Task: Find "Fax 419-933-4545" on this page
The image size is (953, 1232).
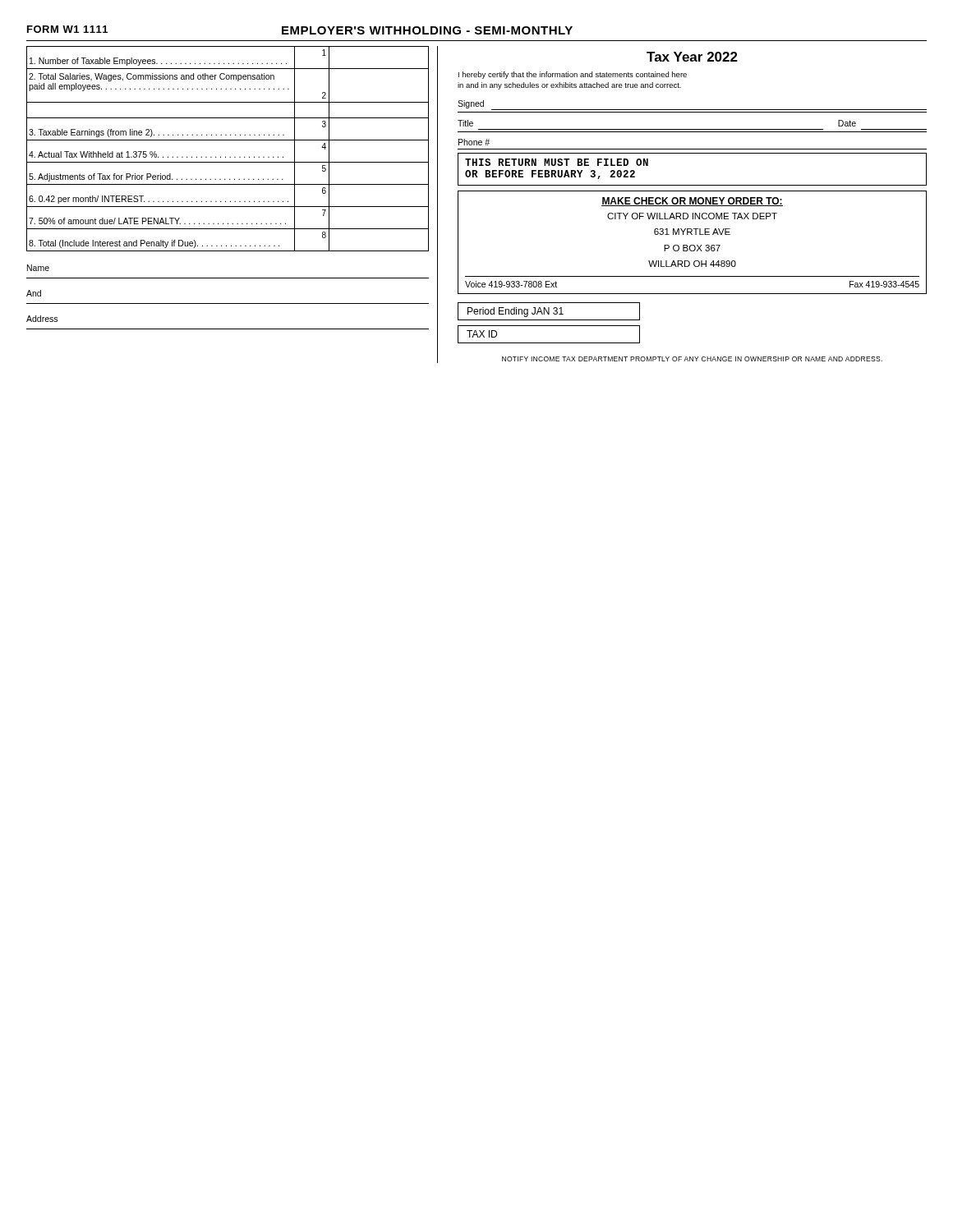Action: (884, 284)
